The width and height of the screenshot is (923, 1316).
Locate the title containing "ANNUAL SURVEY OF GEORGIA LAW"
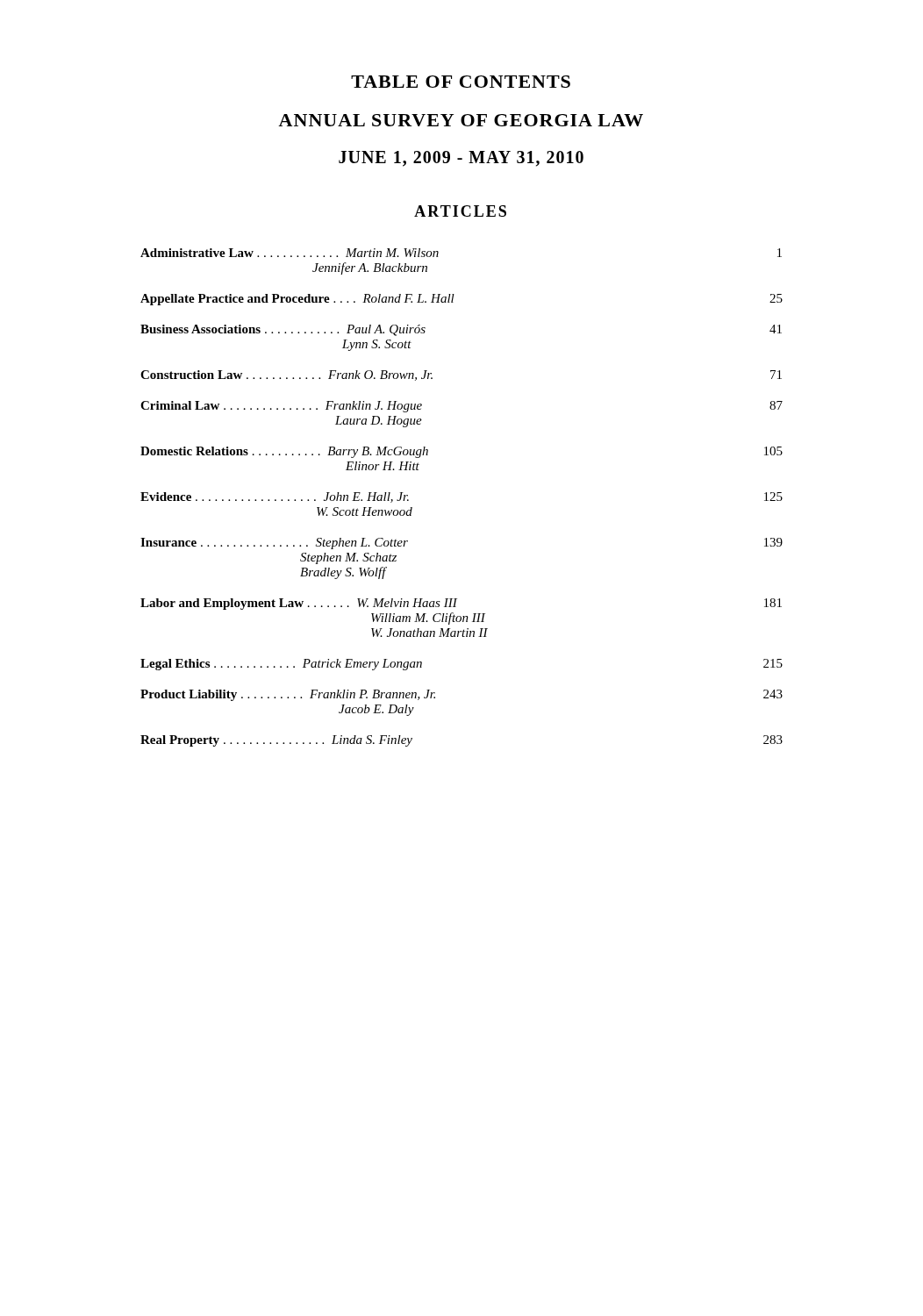click(462, 120)
